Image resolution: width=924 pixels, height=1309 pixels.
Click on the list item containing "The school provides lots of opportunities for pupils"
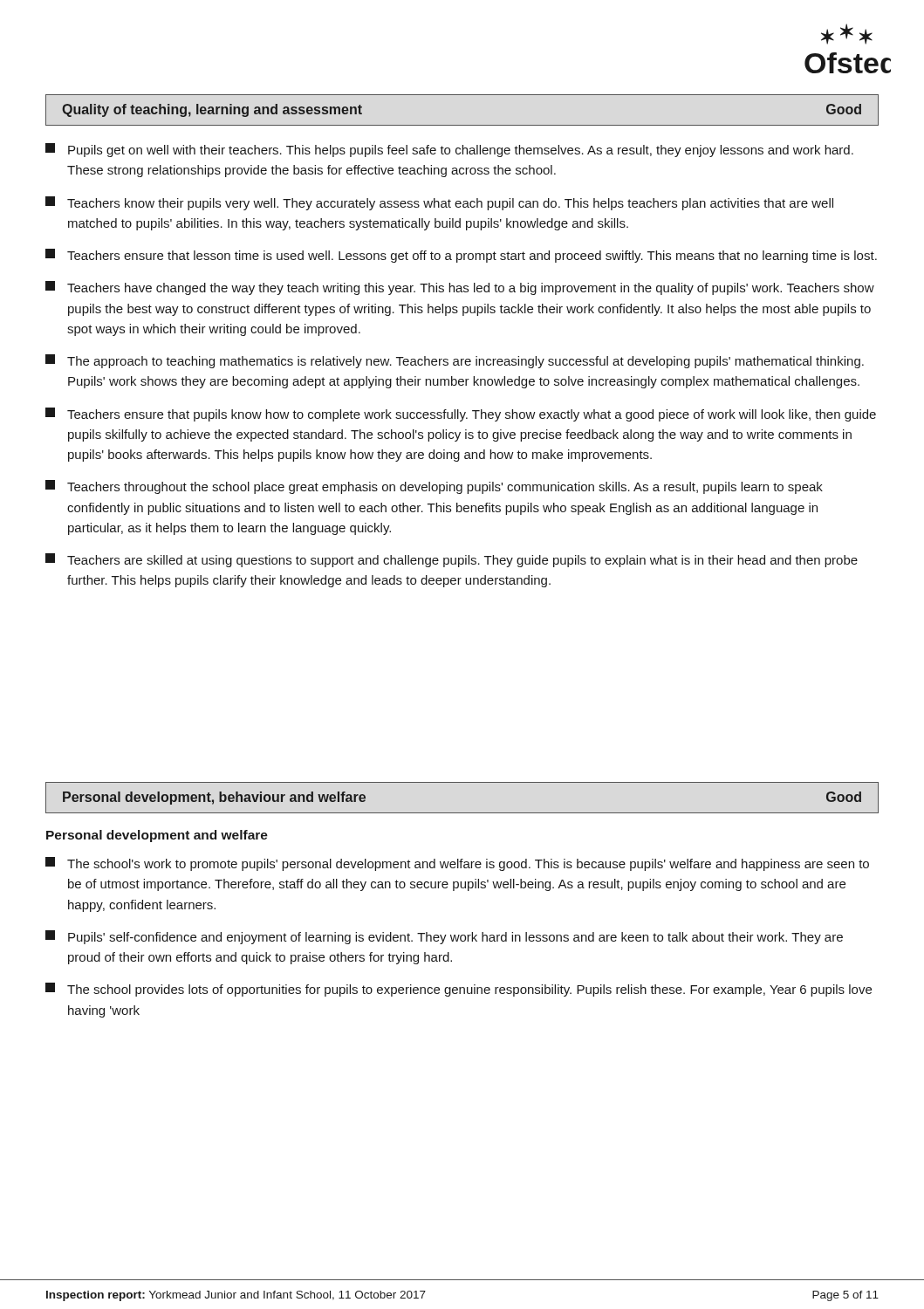[462, 1000]
